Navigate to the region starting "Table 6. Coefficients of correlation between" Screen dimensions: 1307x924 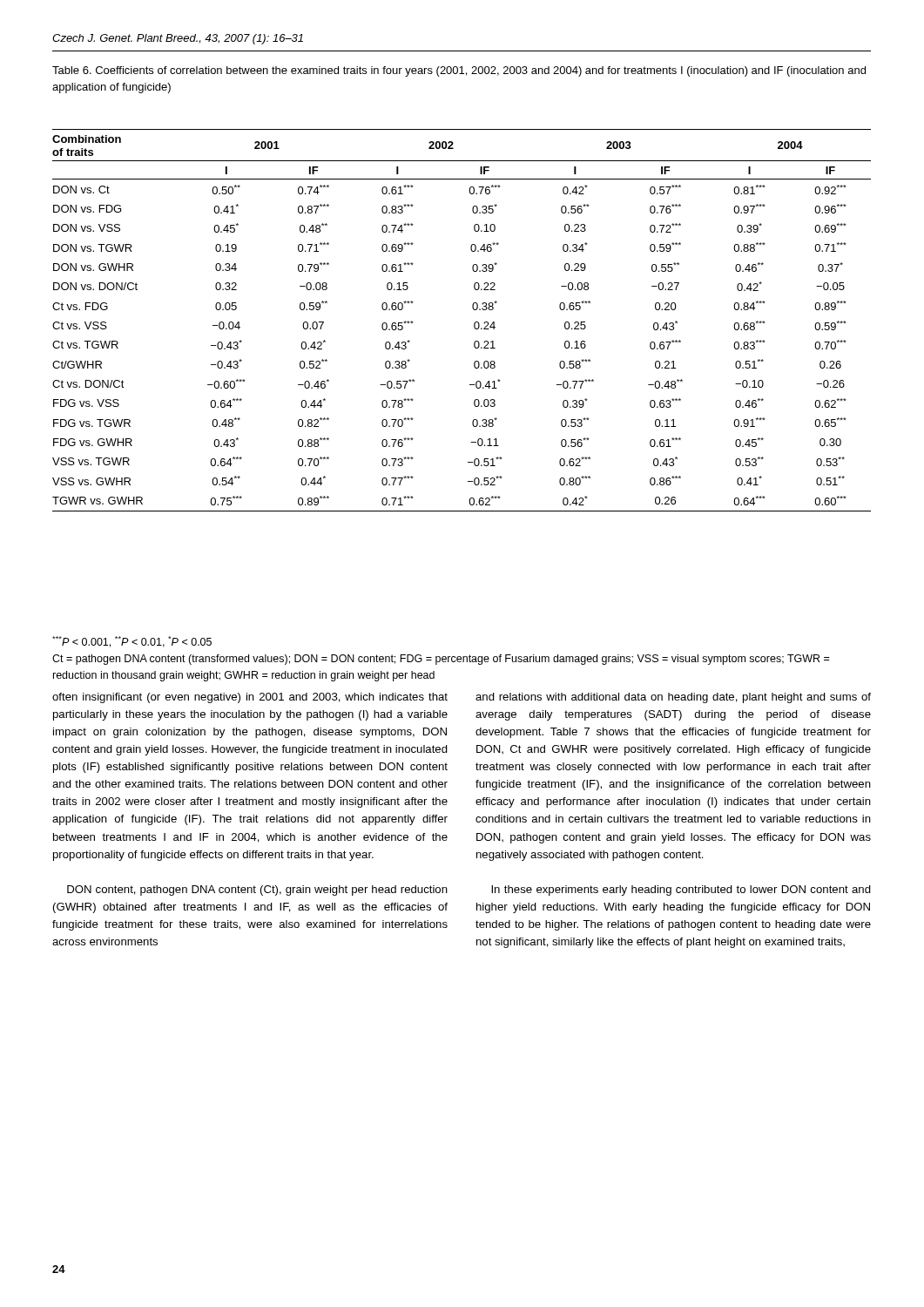tap(459, 78)
